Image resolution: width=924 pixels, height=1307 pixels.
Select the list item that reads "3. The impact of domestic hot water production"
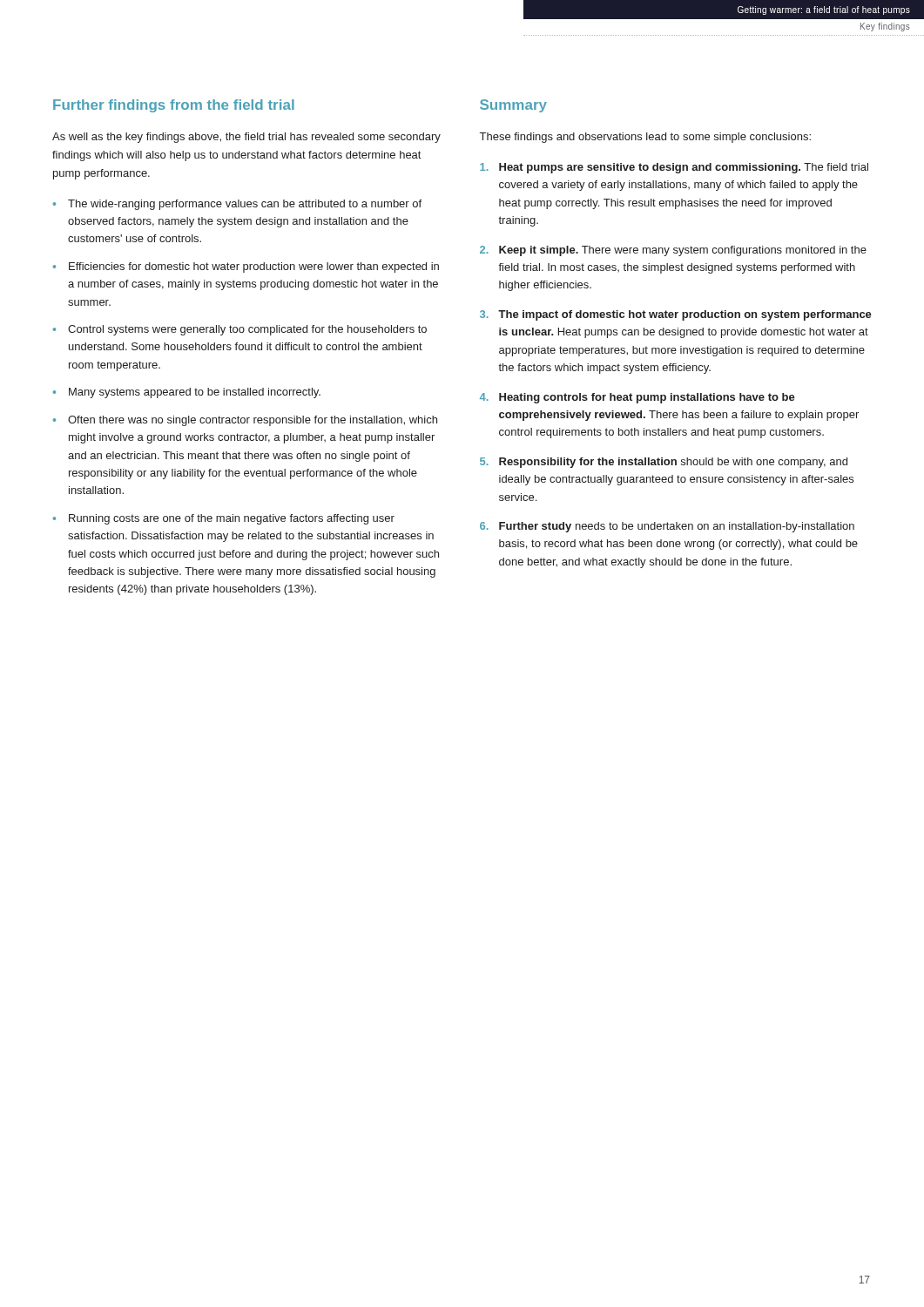pyautogui.click(x=676, y=341)
